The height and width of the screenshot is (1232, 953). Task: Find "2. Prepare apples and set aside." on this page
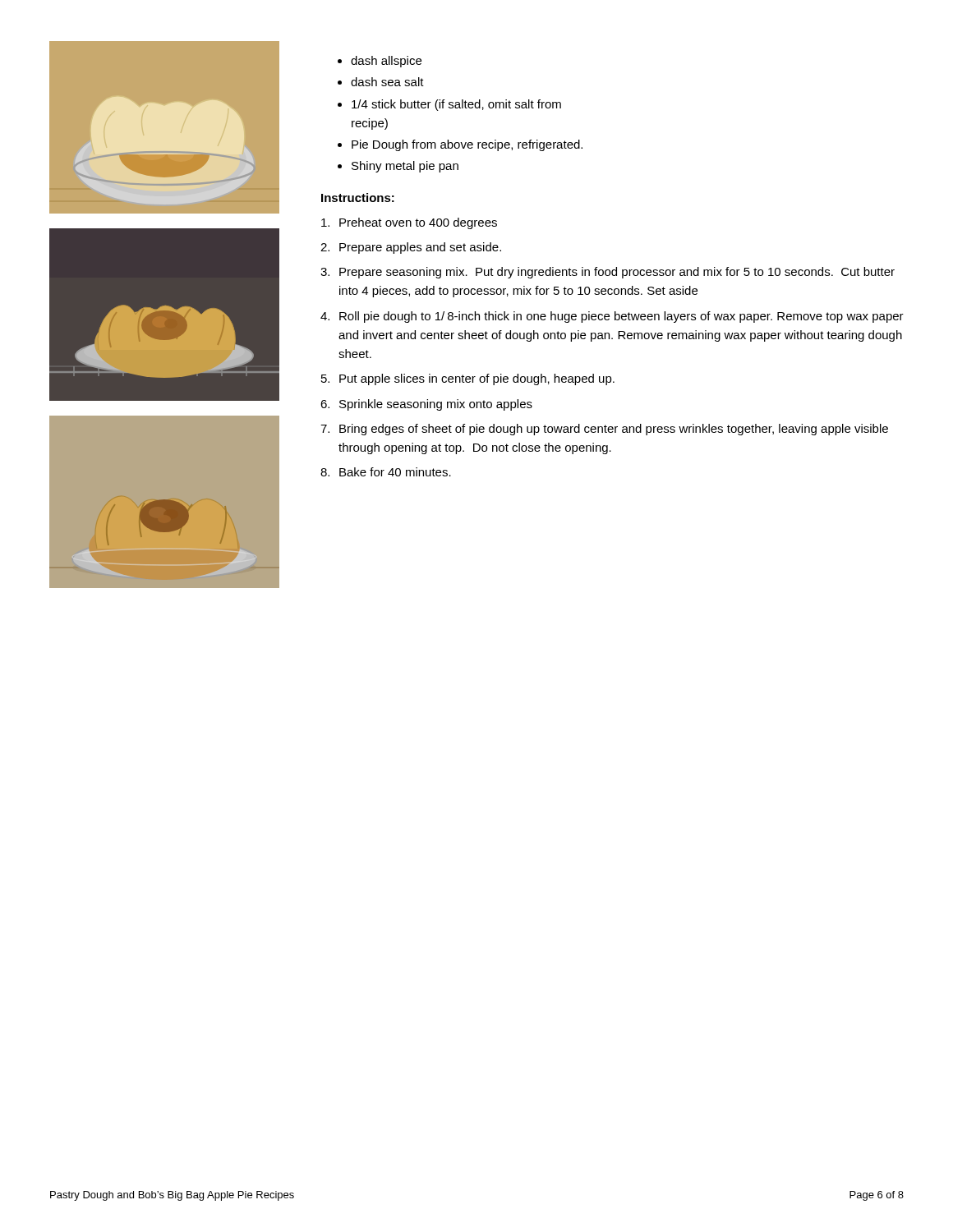(x=411, y=247)
